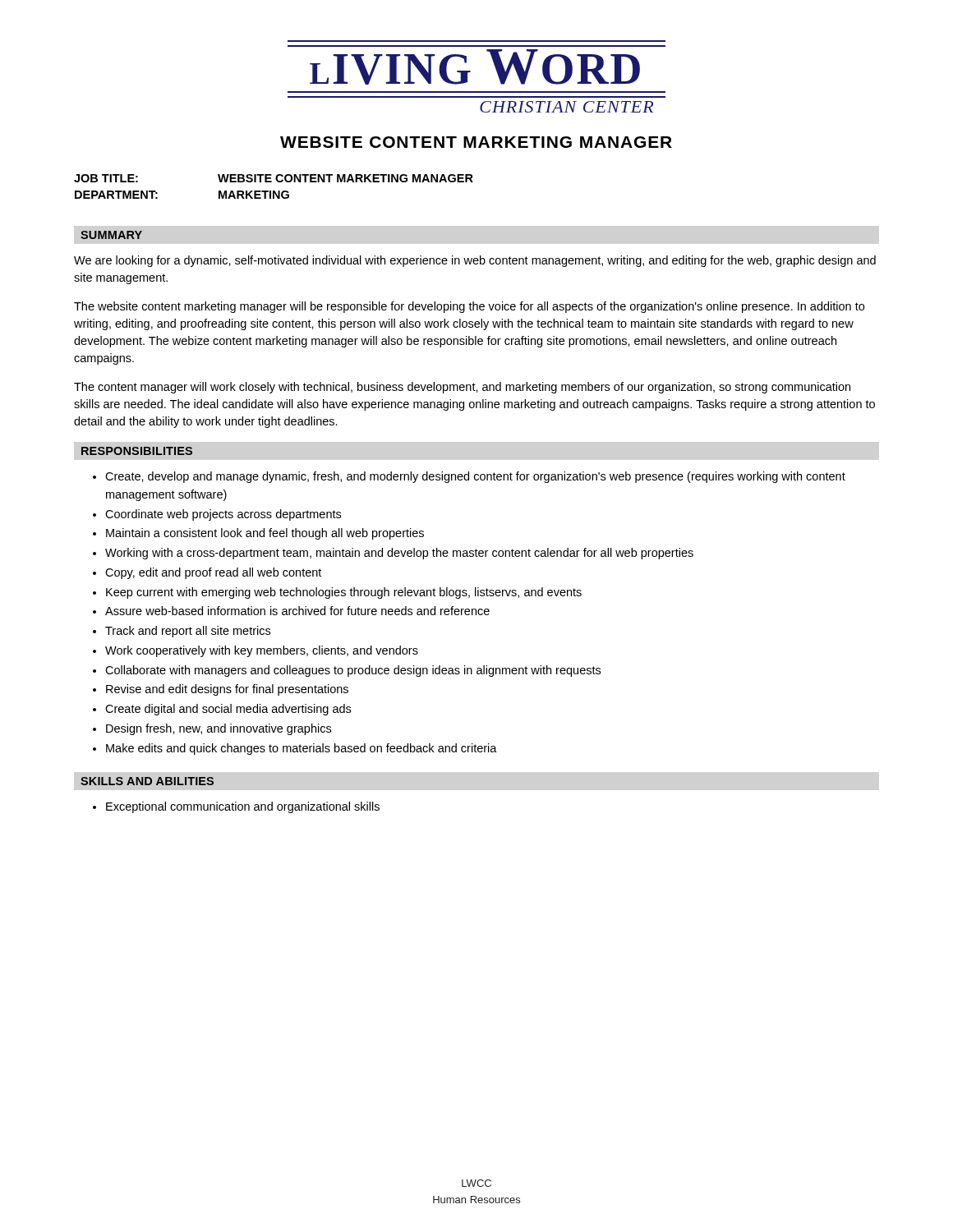Select the list item that says "Track and report"
Viewport: 953px width, 1232px height.
(188, 631)
